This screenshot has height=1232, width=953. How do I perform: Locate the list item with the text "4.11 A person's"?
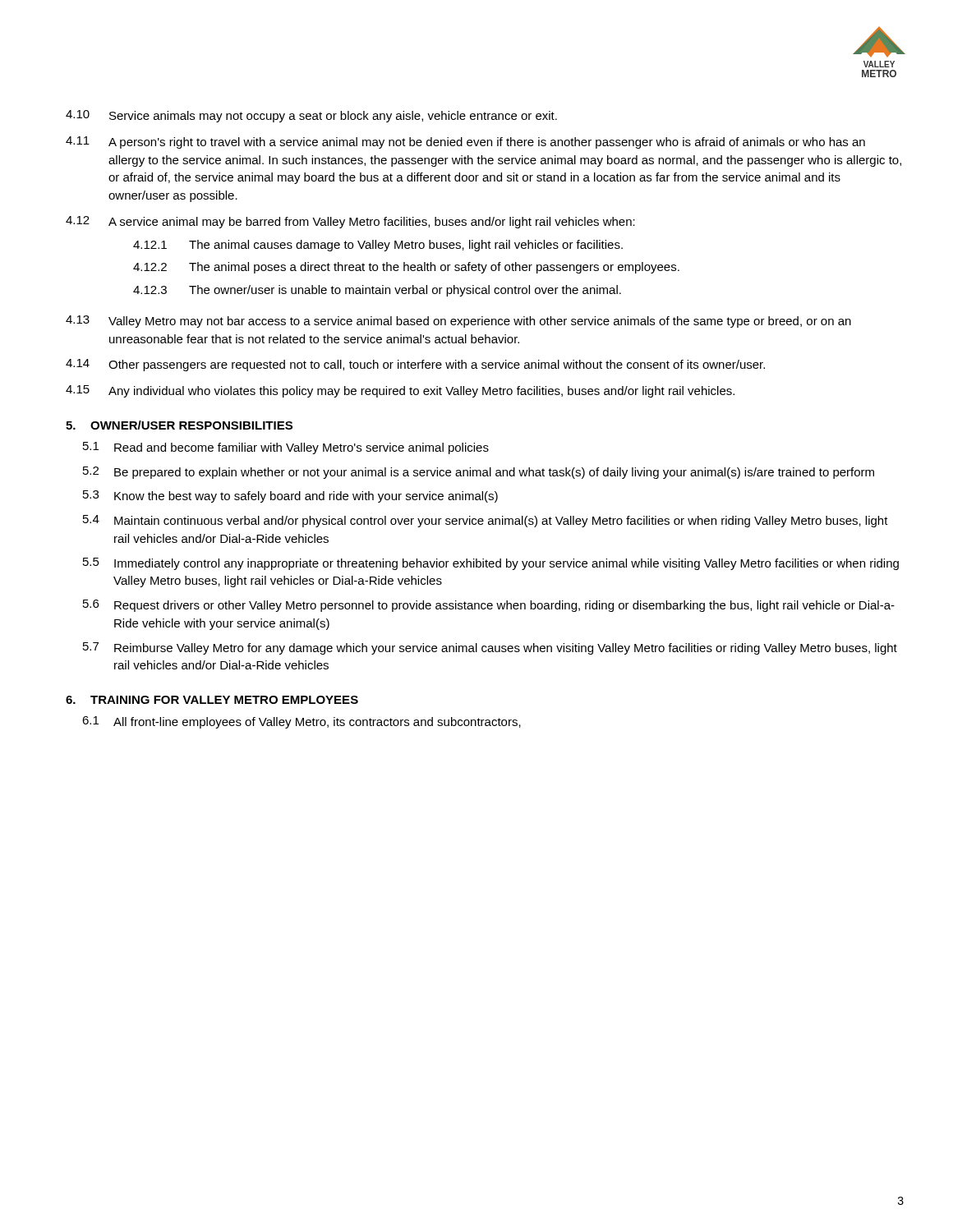[x=485, y=169]
